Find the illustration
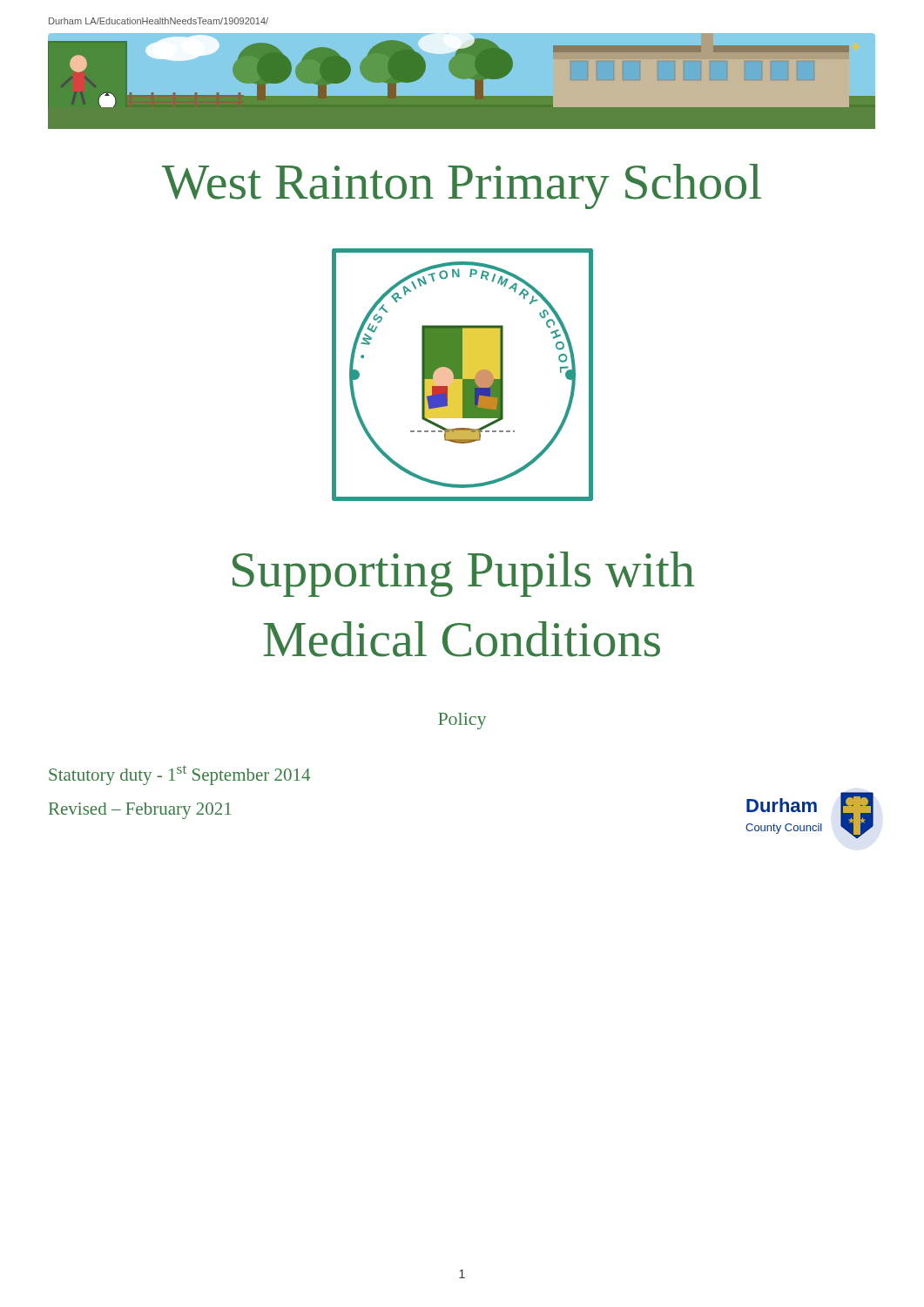 (462, 81)
